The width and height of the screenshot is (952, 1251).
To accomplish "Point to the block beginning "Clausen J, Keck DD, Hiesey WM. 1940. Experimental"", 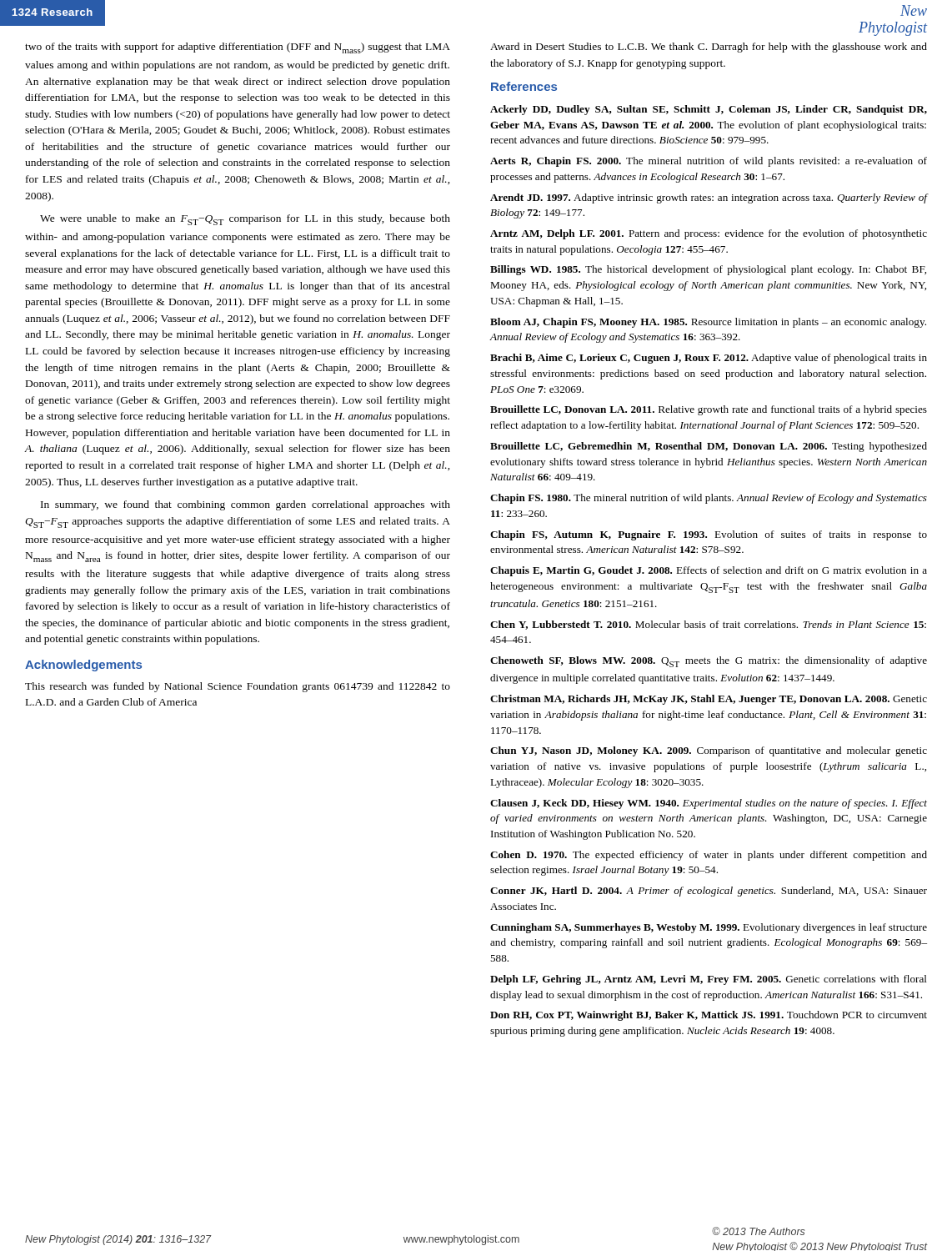I will click(709, 818).
